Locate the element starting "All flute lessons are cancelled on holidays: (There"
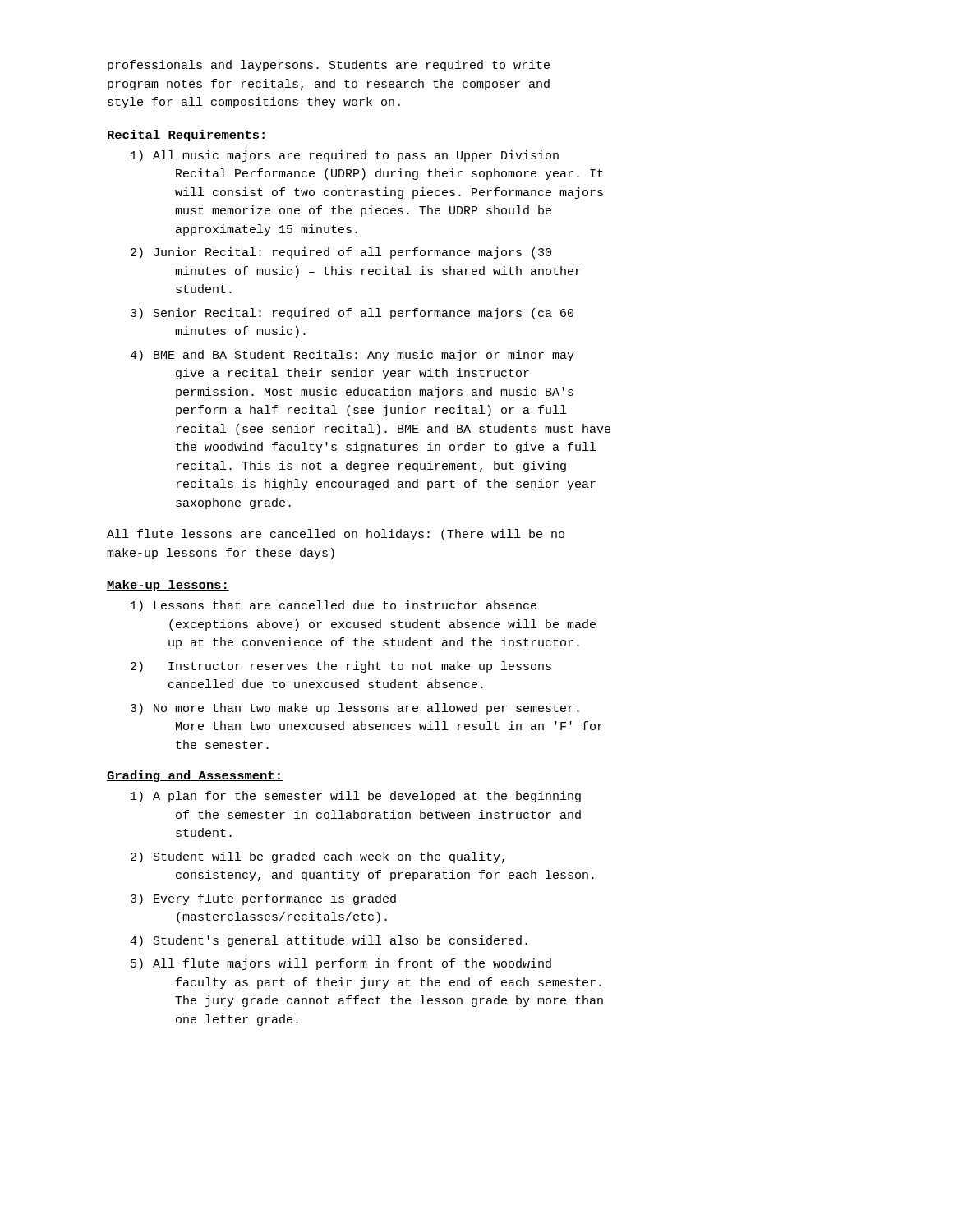Viewport: 953px width, 1232px height. (x=336, y=544)
